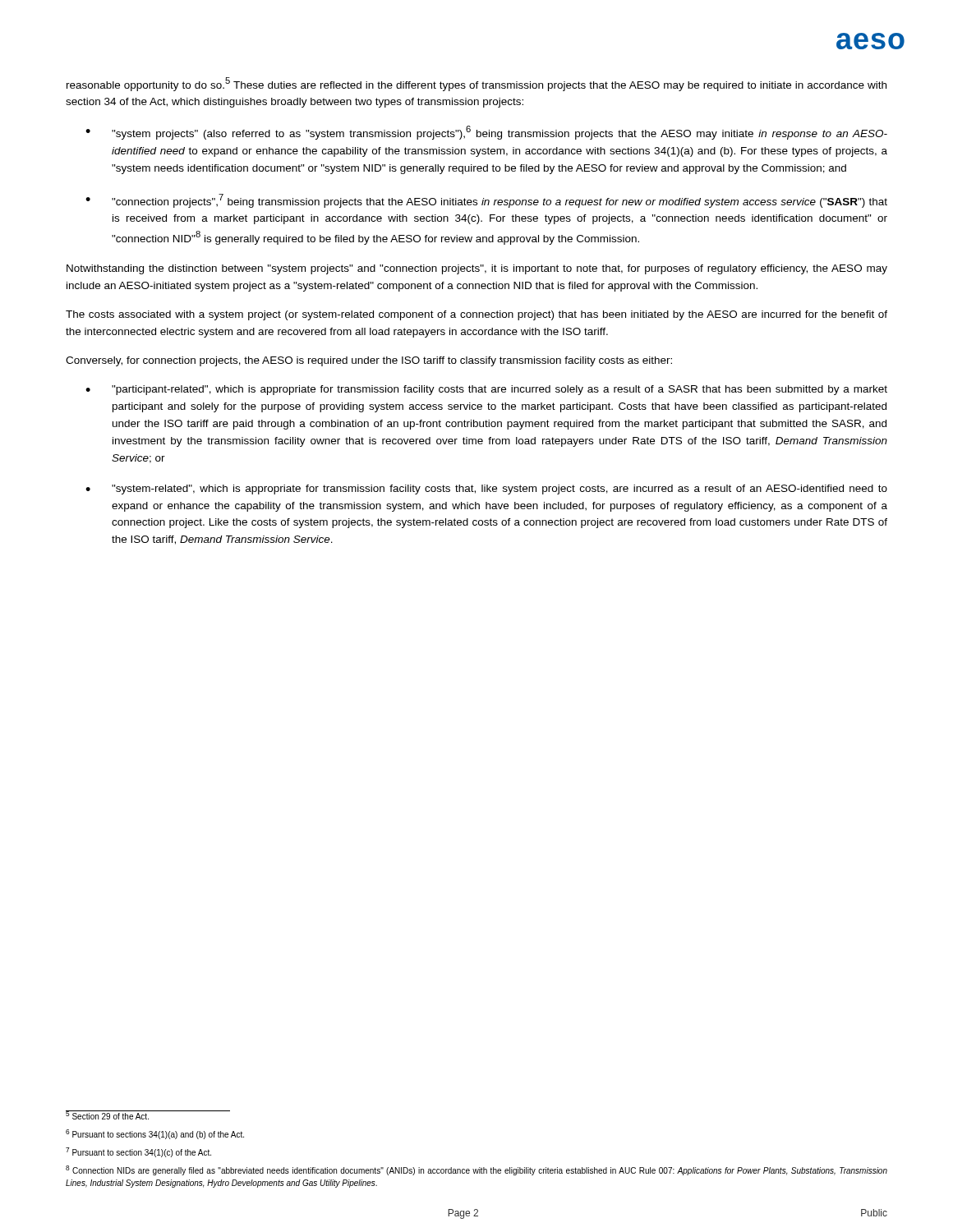Viewport: 953px width, 1232px height.
Task: Select the logo
Action: [870, 40]
